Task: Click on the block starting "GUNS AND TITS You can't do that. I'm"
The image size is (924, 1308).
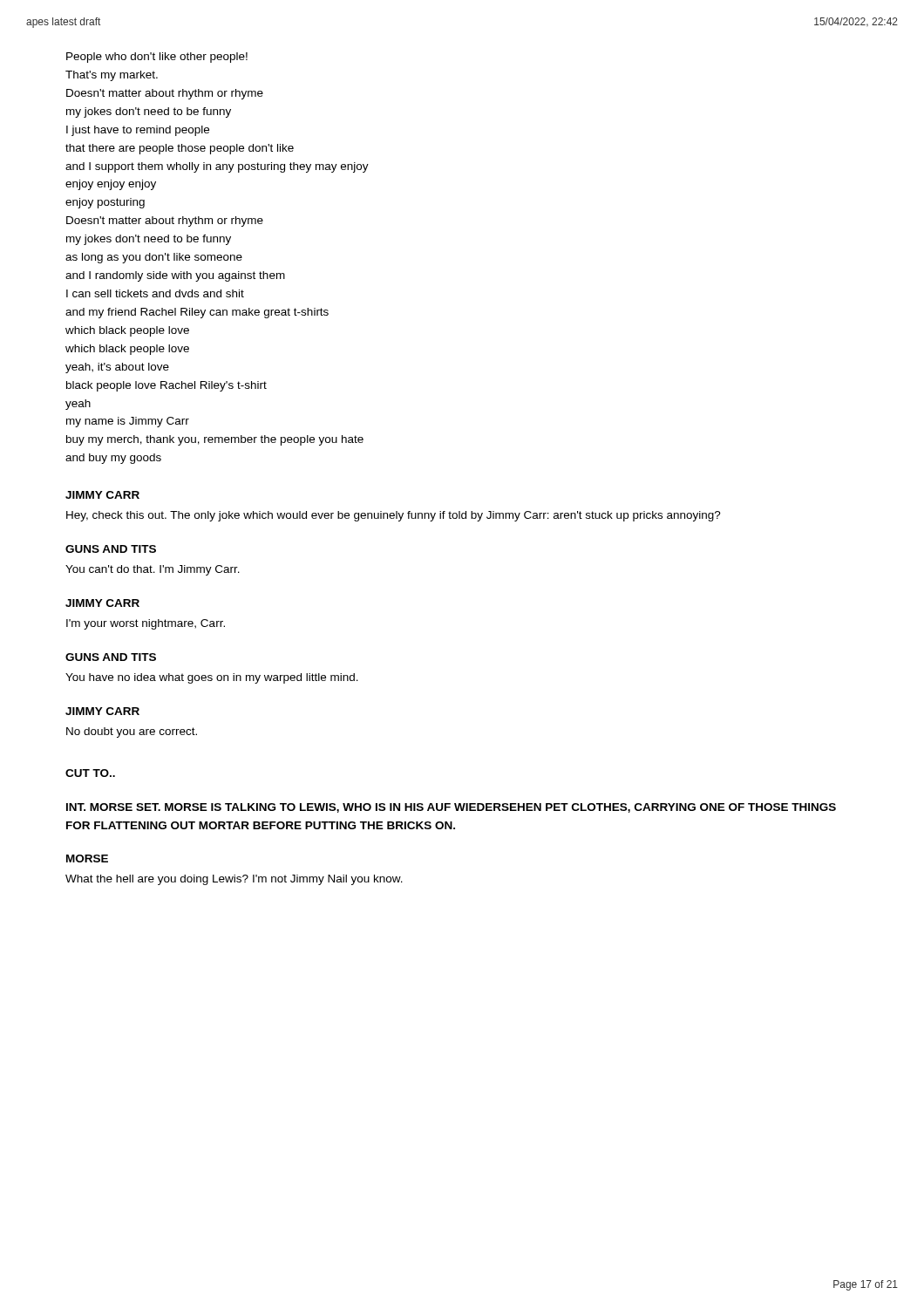Action: (111, 549)
